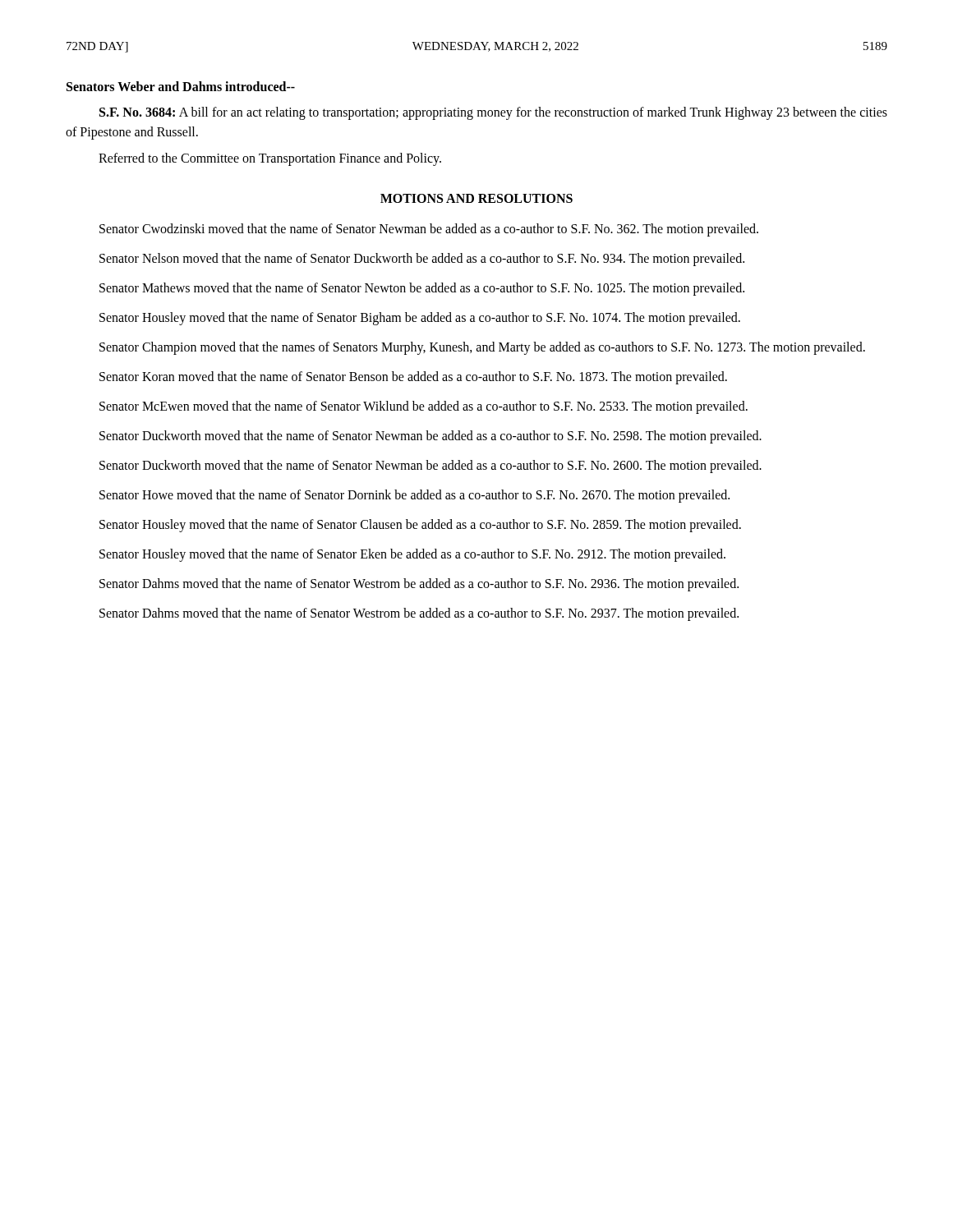Click on the text block that reads "Referred to the Committee on"
The width and height of the screenshot is (953, 1232).
point(270,158)
